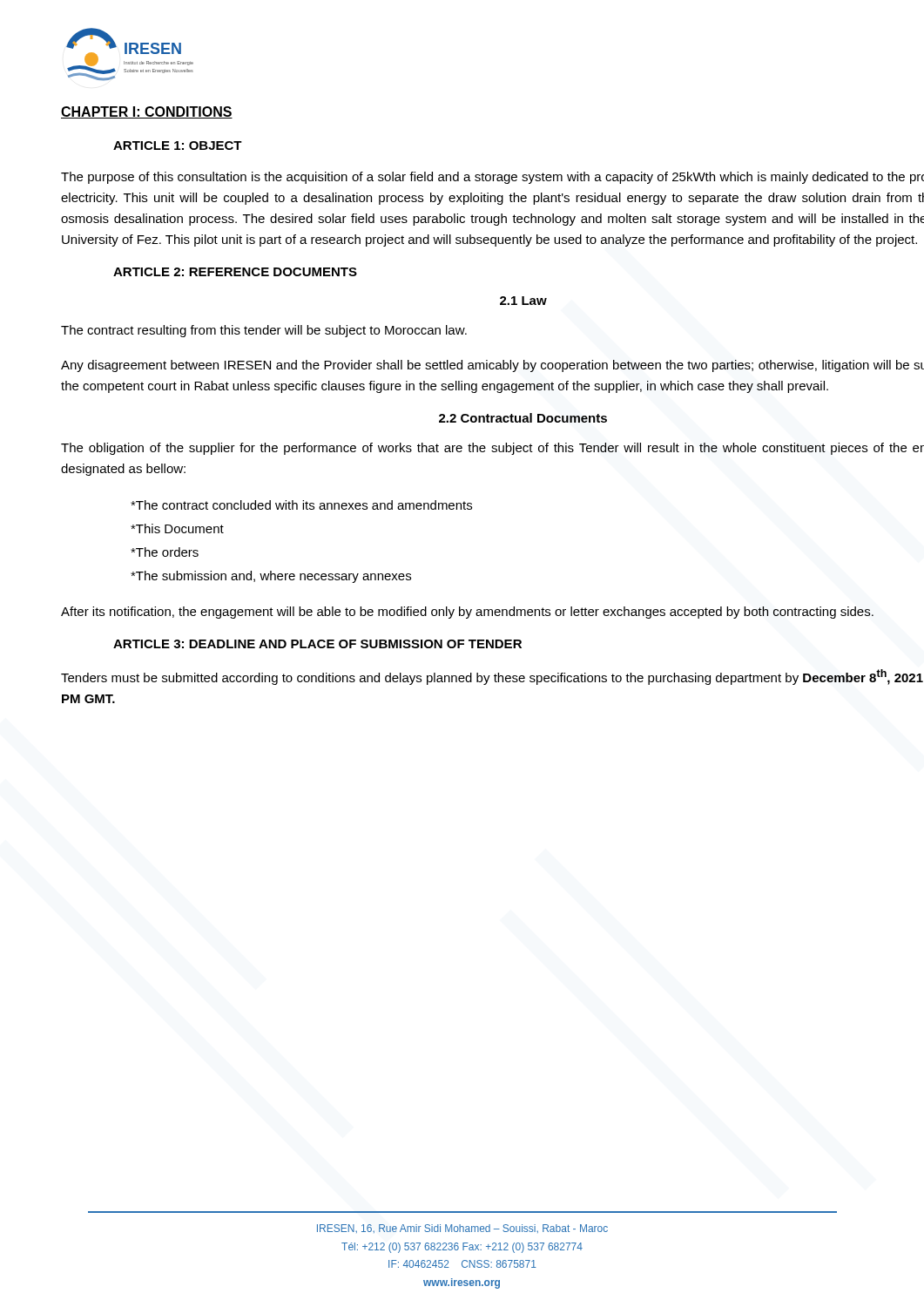Image resolution: width=924 pixels, height=1307 pixels.
Task: Select the block starting "2.2 Contractual Documents"
Action: 523,418
